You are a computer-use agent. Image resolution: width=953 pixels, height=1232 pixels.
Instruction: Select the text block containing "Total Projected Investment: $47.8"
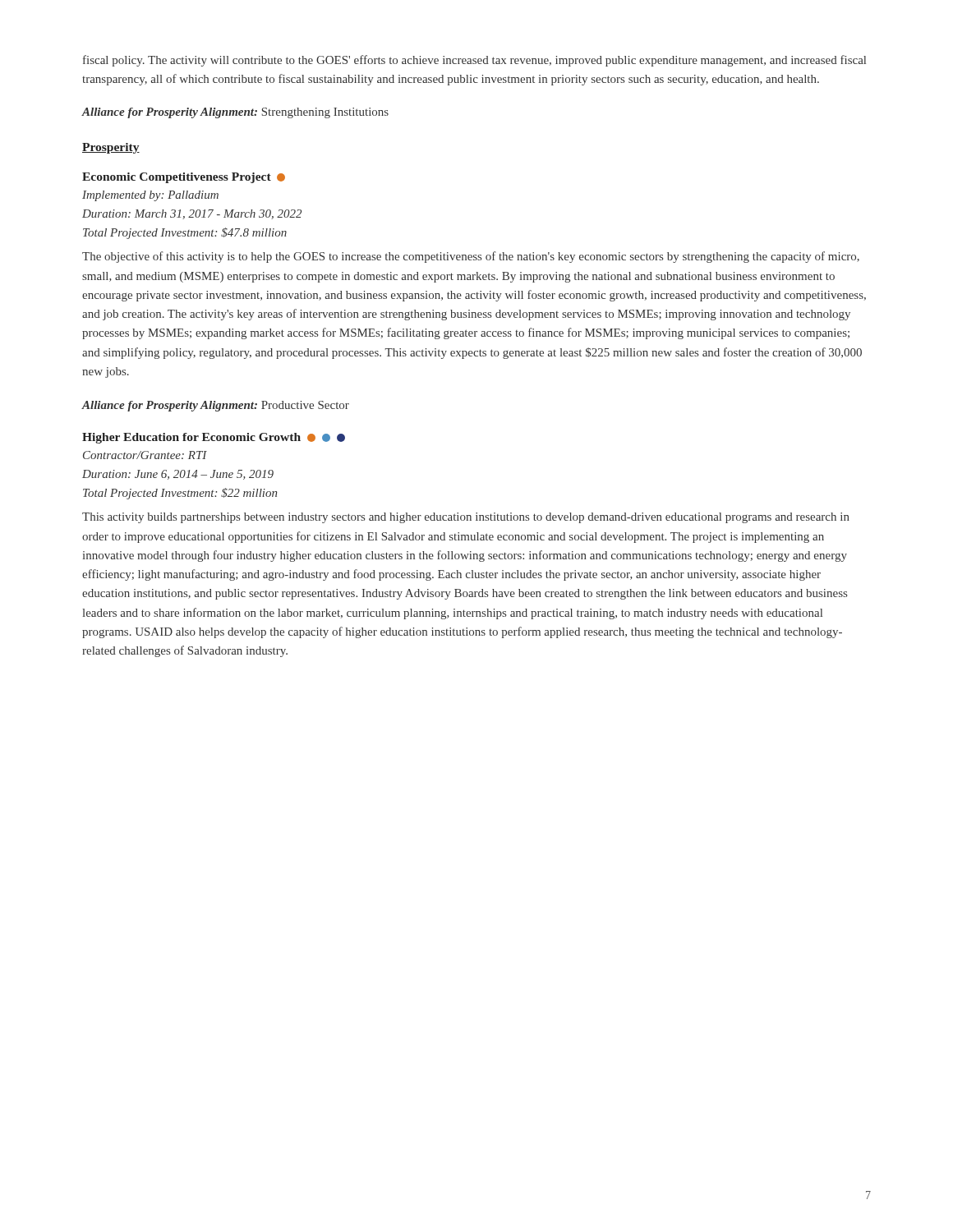pyautogui.click(x=185, y=232)
